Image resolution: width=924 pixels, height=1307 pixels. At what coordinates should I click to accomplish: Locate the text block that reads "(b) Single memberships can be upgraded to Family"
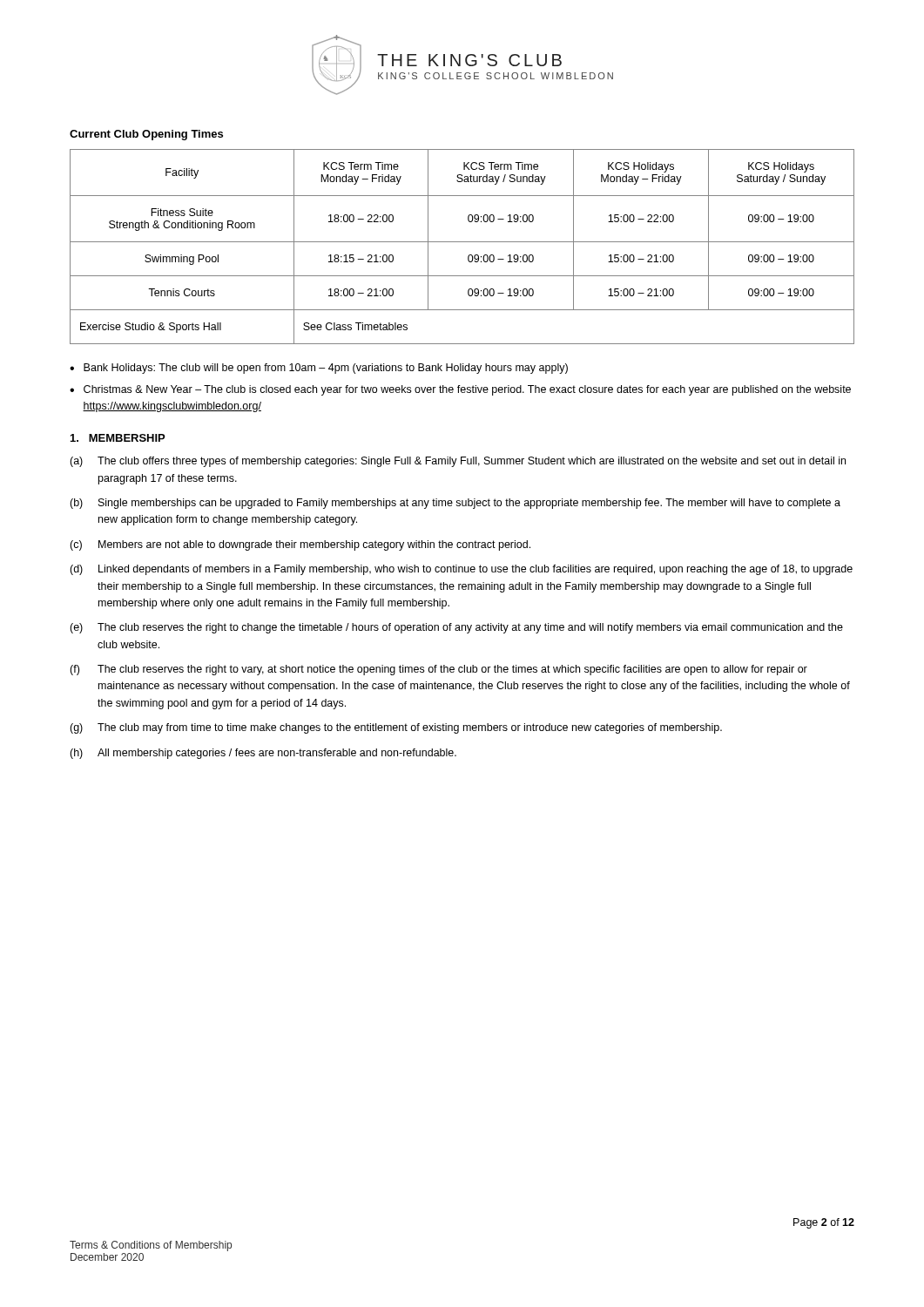(x=462, y=512)
